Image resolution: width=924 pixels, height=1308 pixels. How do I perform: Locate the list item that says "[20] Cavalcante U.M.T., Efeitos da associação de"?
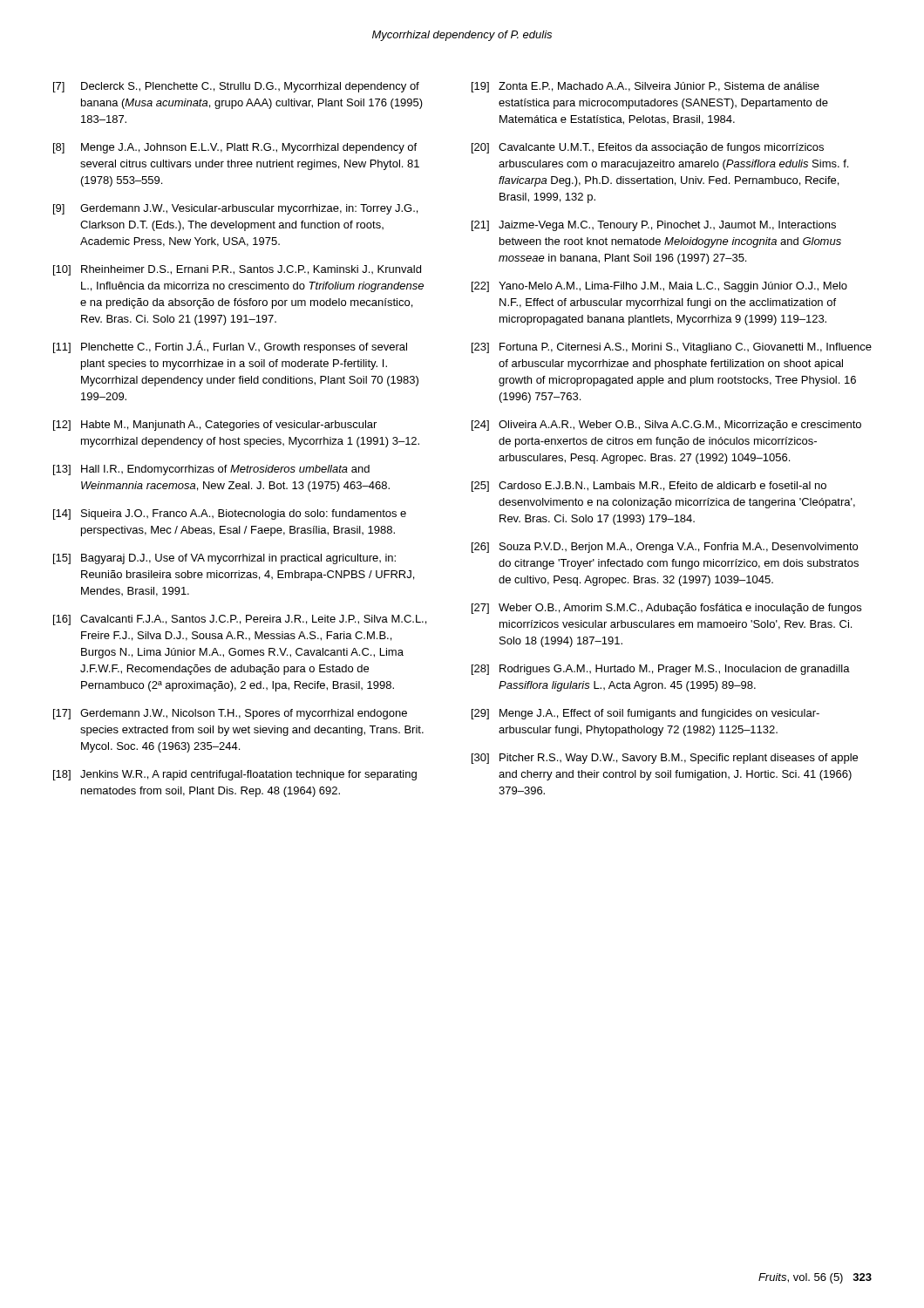point(671,172)
